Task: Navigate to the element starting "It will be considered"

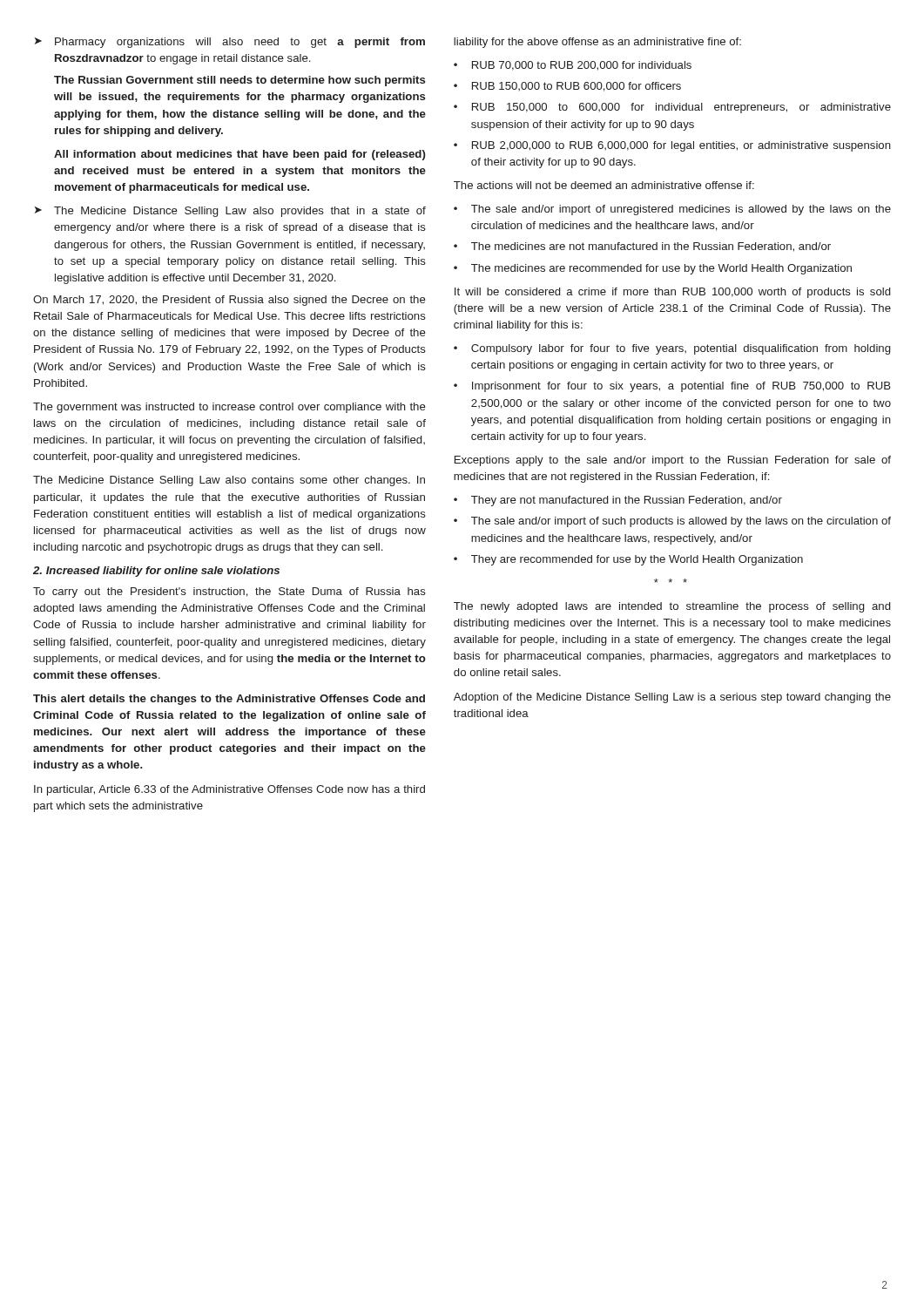Action: pyautogui.click(x=672, y=308)
